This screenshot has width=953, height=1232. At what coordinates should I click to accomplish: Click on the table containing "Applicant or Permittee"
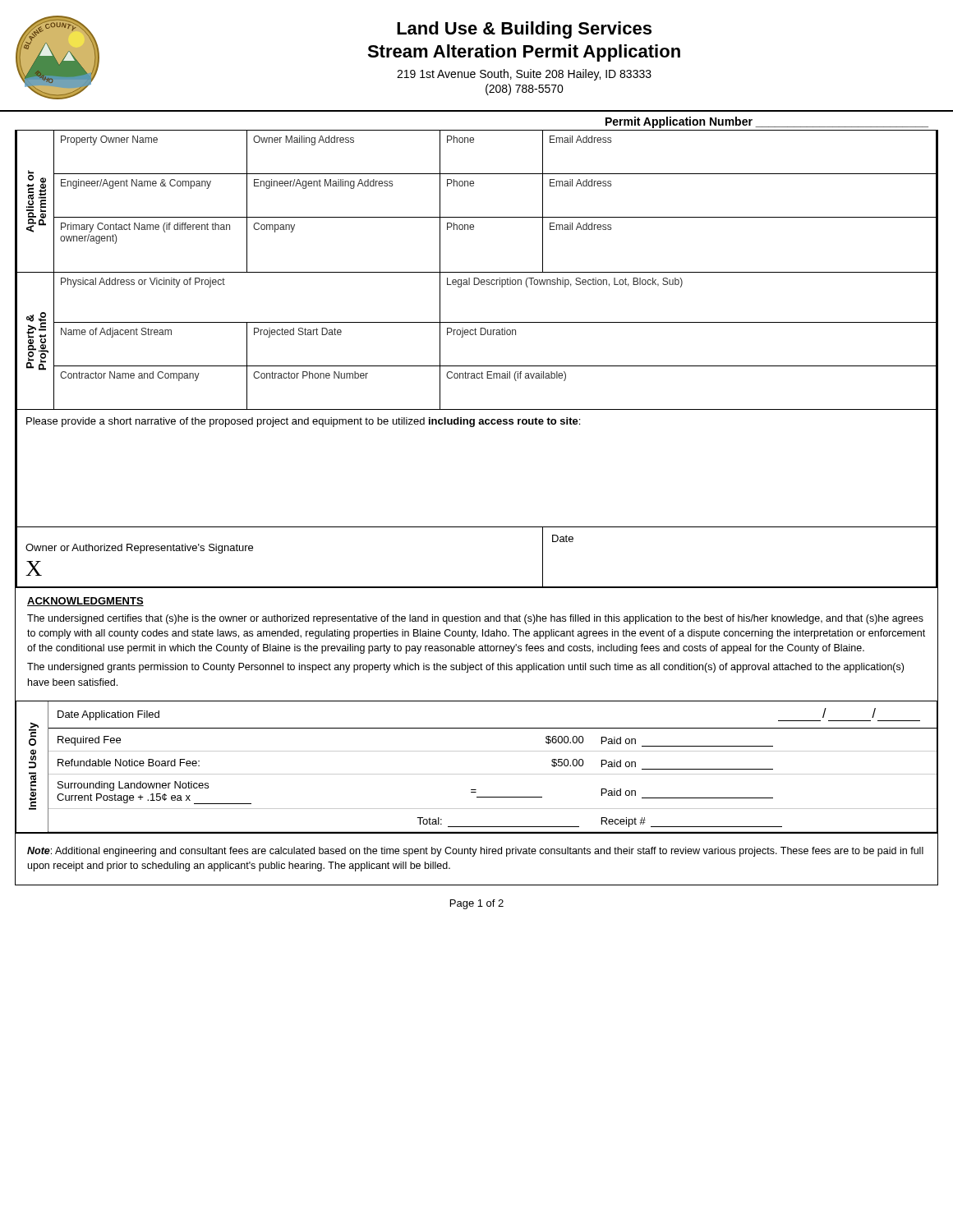[476, 359]
